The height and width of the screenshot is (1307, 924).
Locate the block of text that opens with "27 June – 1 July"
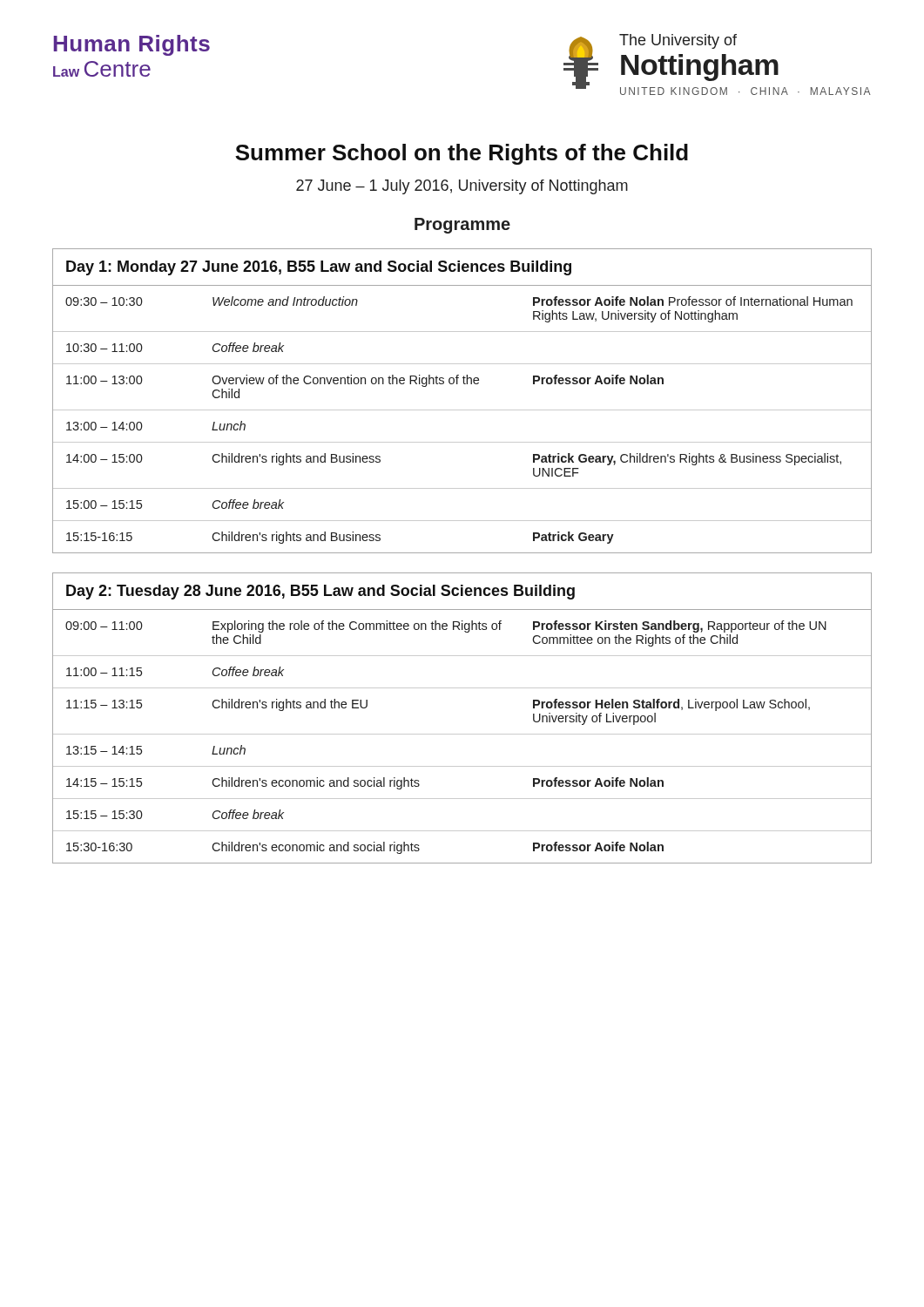[x=462, y=186]
